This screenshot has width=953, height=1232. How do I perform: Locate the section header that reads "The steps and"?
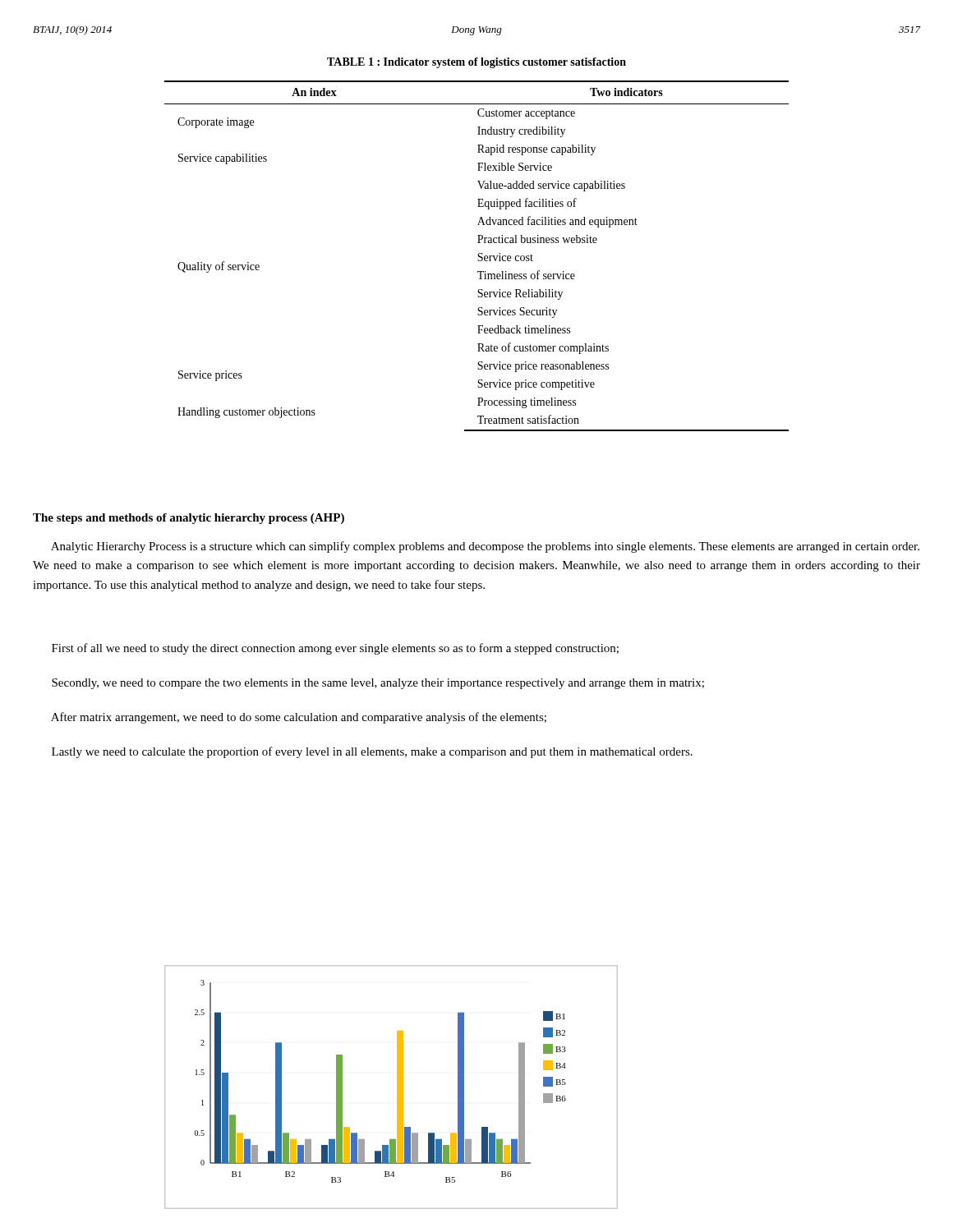click(x=189, y=517)
